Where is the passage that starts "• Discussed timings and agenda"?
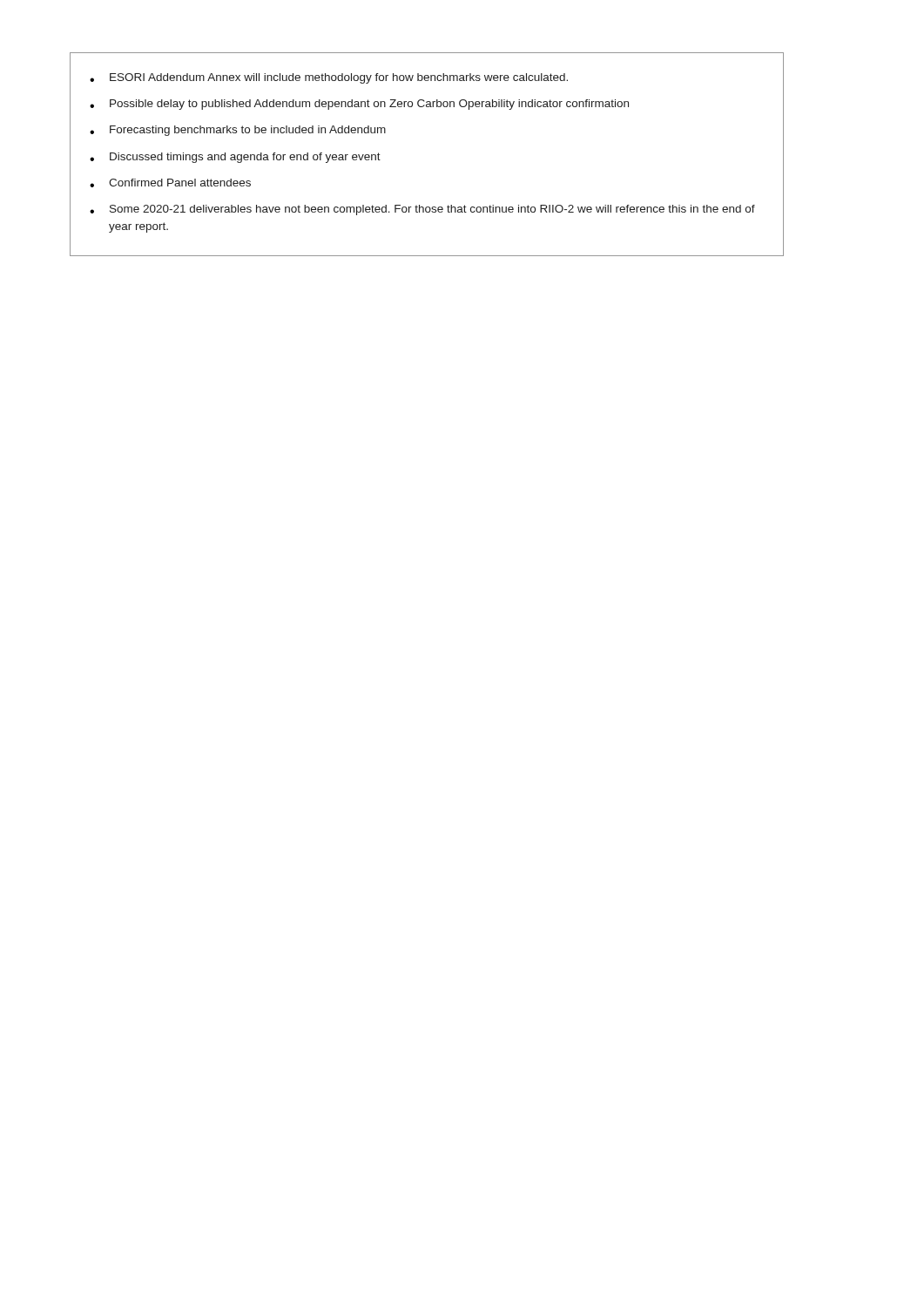Image resolution: width=924 pixels, height=1307 pixels. pos(235,158)
